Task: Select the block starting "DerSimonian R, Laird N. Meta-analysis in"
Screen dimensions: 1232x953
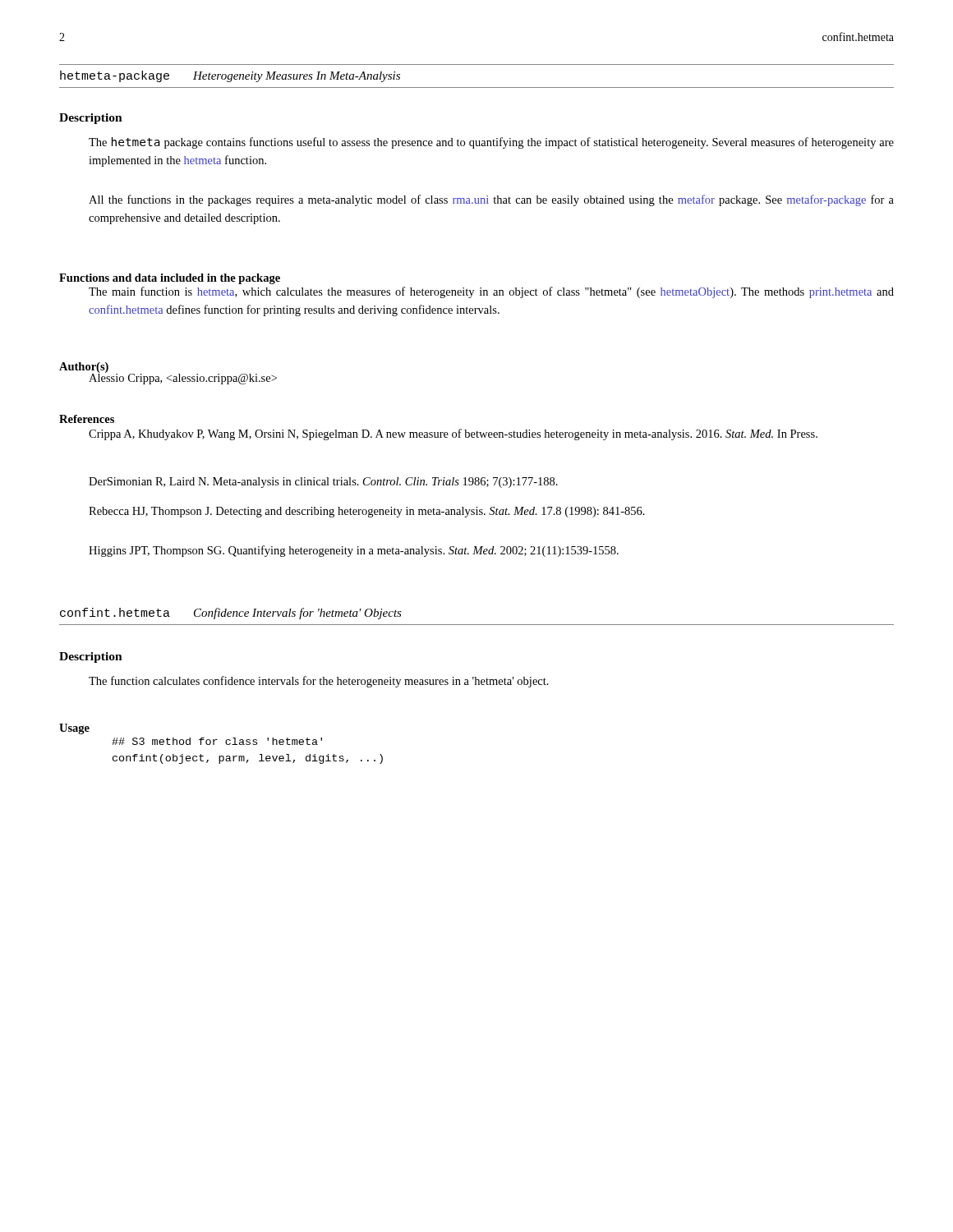Action: (323, 481)
